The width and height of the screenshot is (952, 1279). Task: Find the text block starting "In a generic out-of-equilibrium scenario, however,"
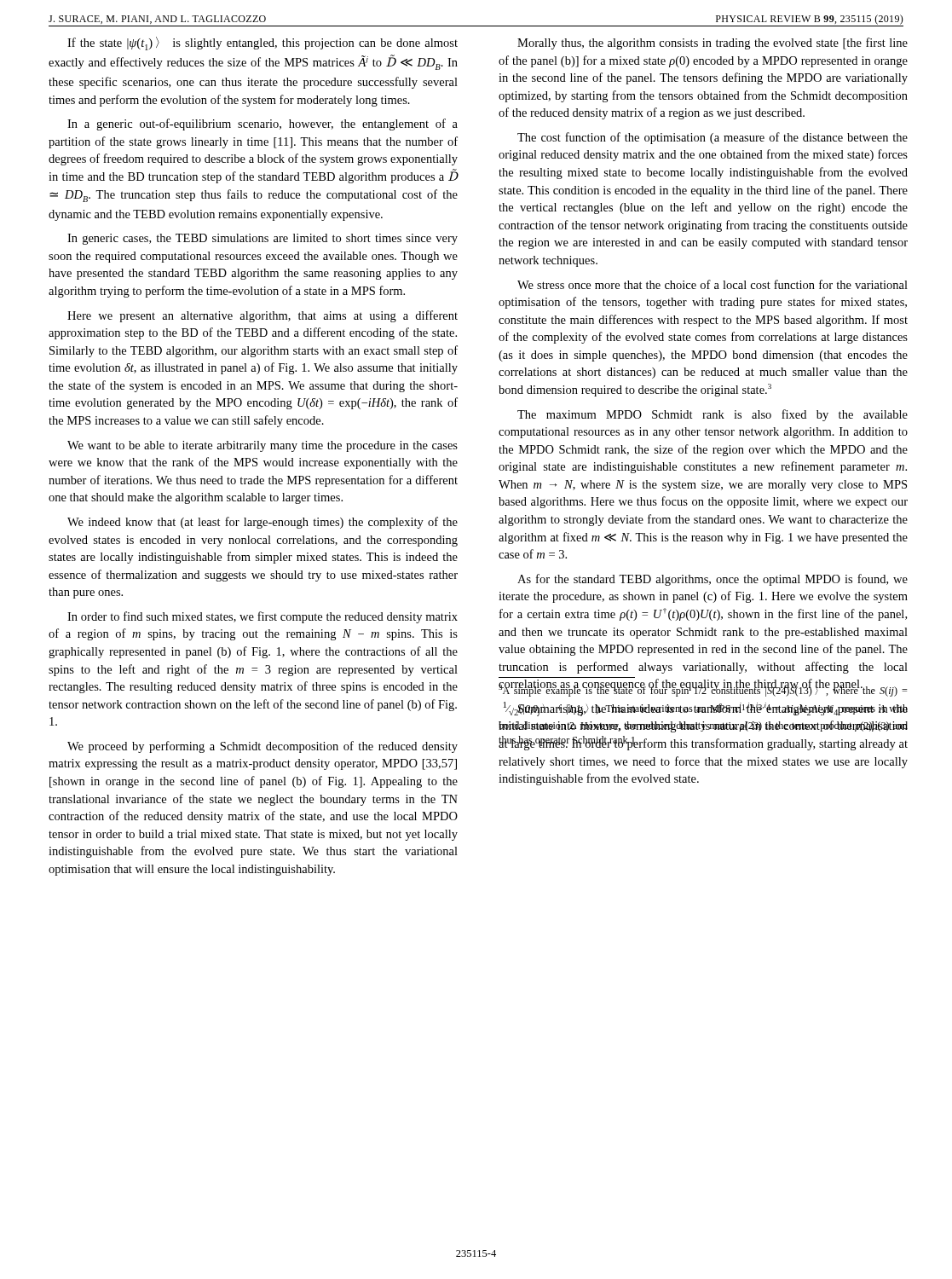click(x=253, y=169)
